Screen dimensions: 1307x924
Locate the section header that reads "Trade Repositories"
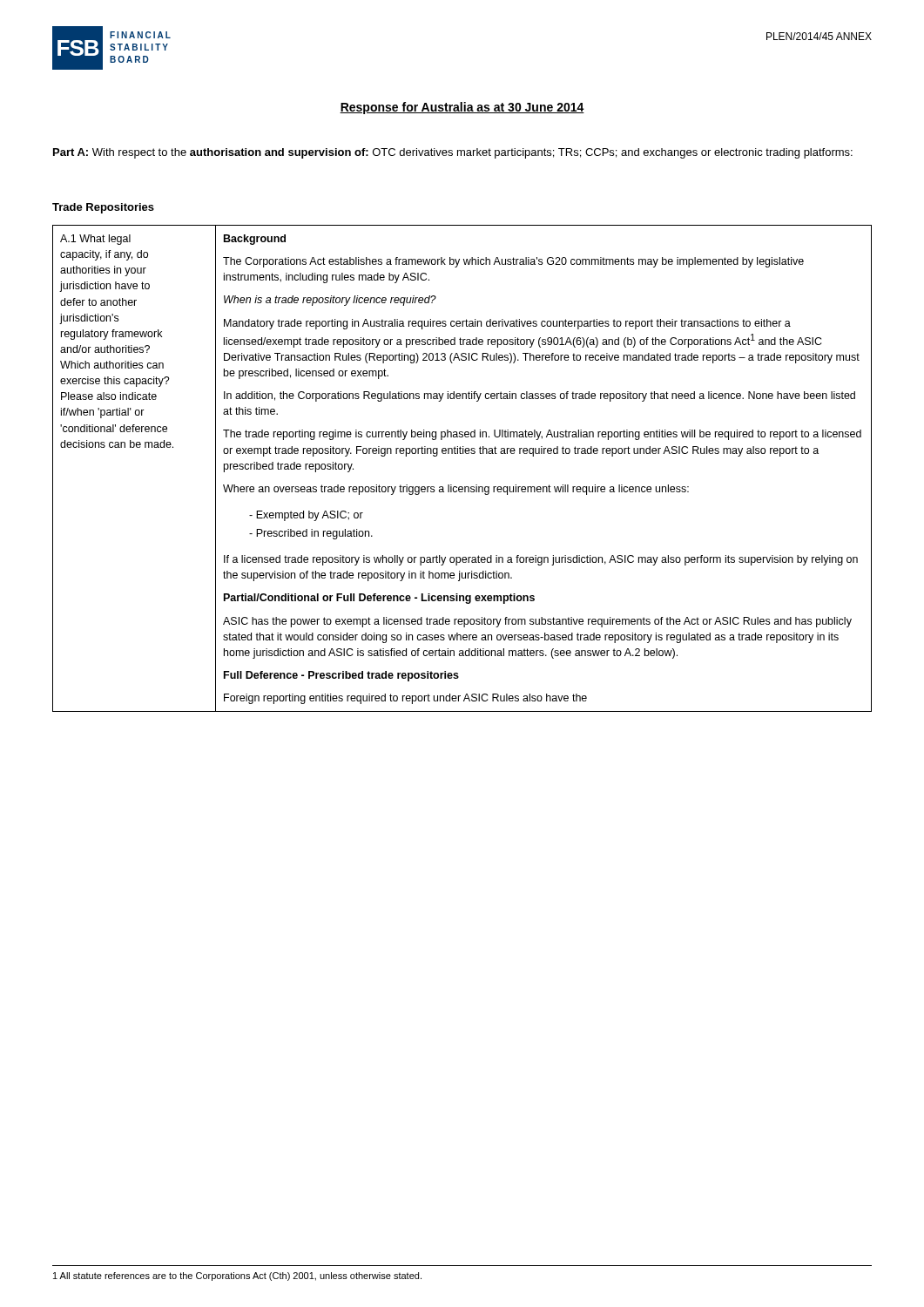[103, 207]
